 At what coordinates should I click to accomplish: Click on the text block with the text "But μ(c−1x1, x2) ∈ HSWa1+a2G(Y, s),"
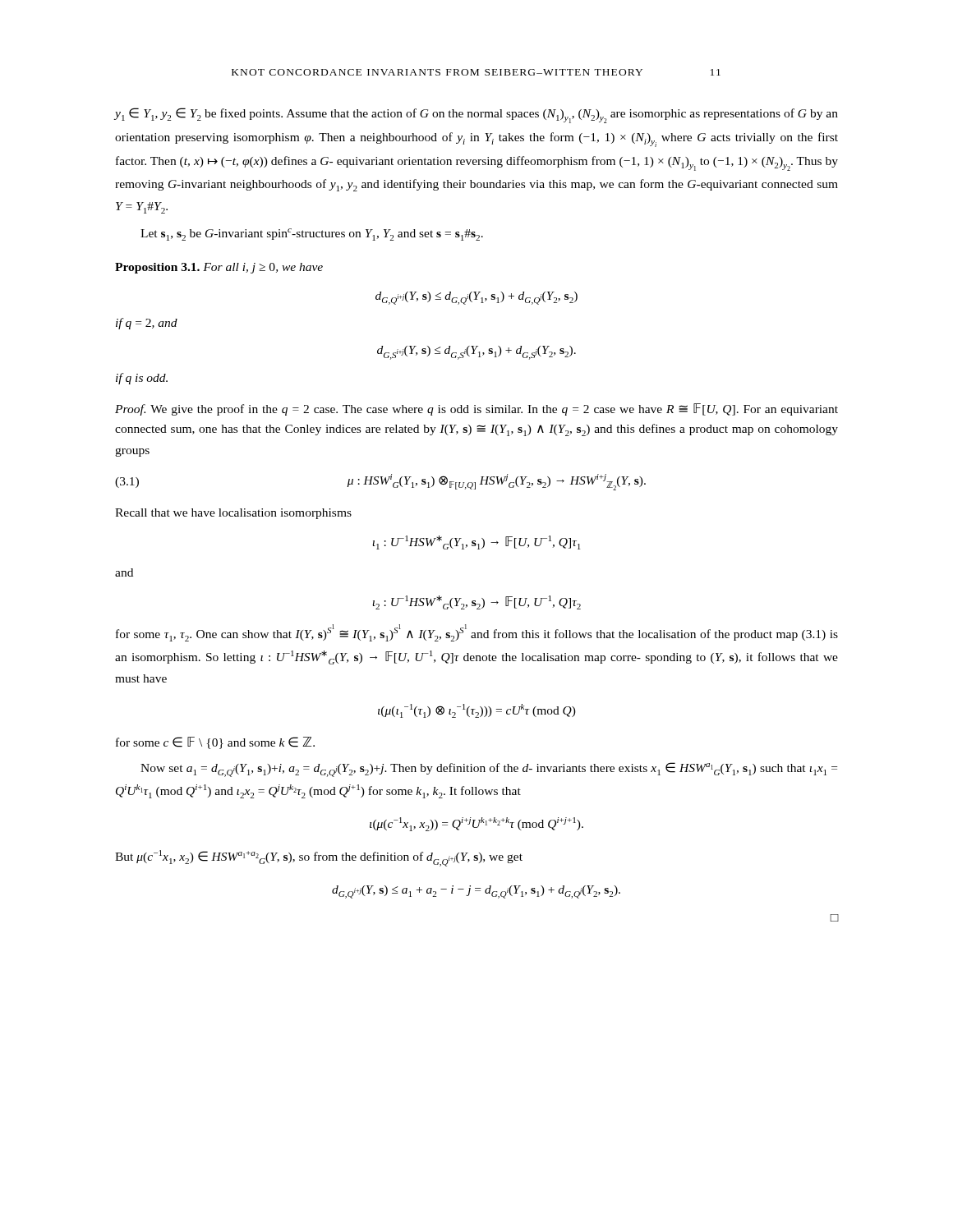(476, 858)
